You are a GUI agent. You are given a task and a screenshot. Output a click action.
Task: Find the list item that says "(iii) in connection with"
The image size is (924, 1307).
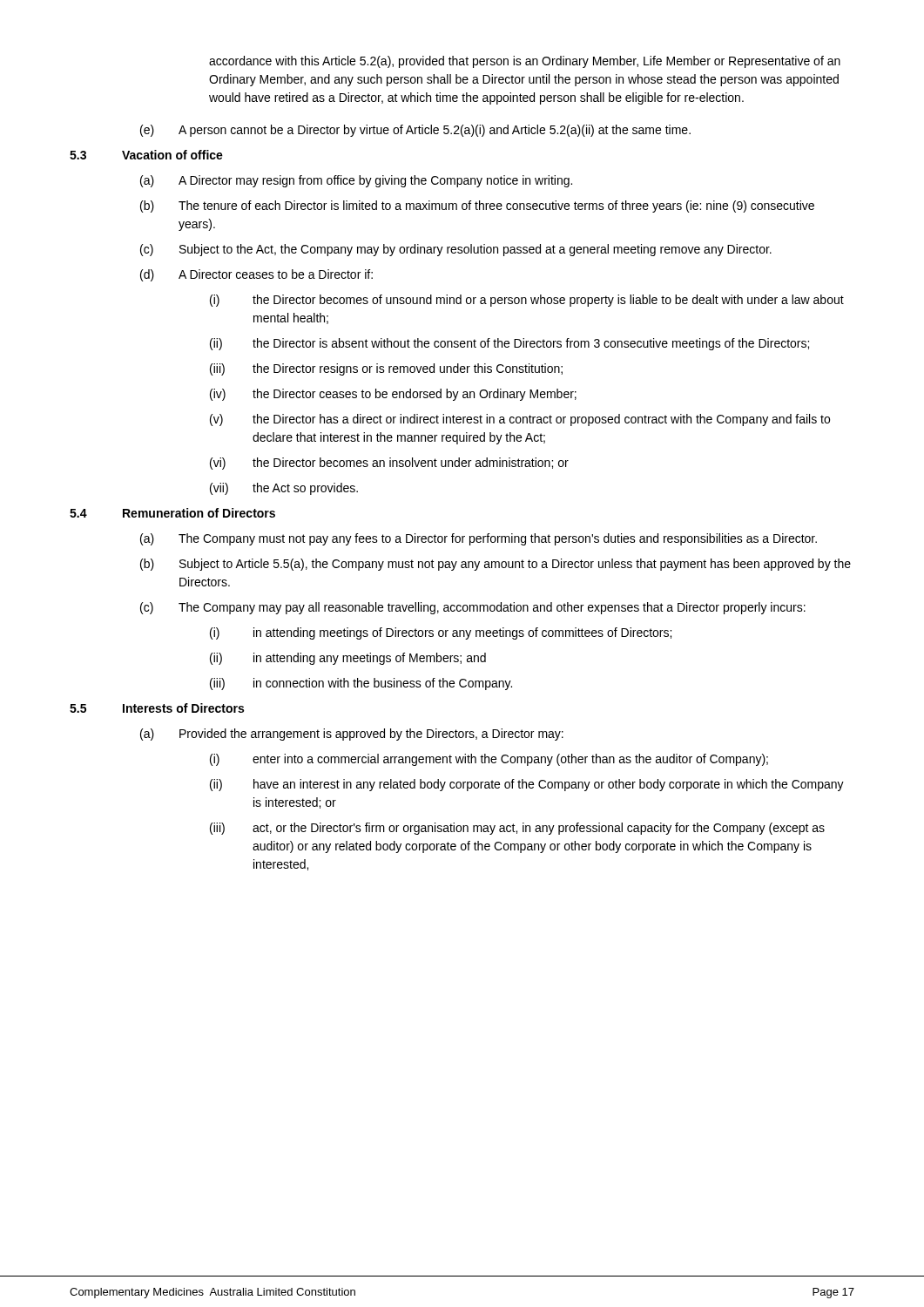361,684
